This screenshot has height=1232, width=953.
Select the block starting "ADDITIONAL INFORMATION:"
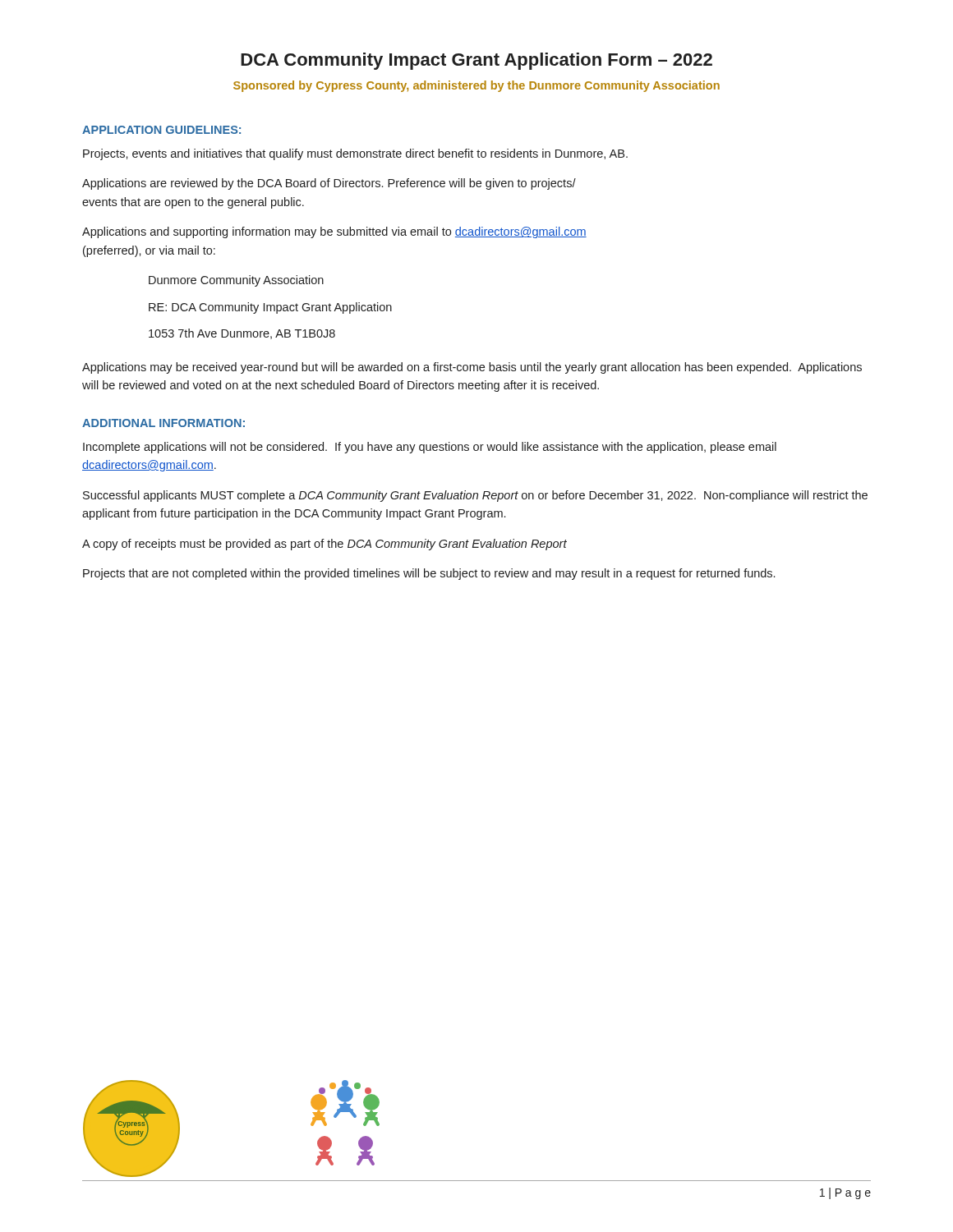[164, 423]
